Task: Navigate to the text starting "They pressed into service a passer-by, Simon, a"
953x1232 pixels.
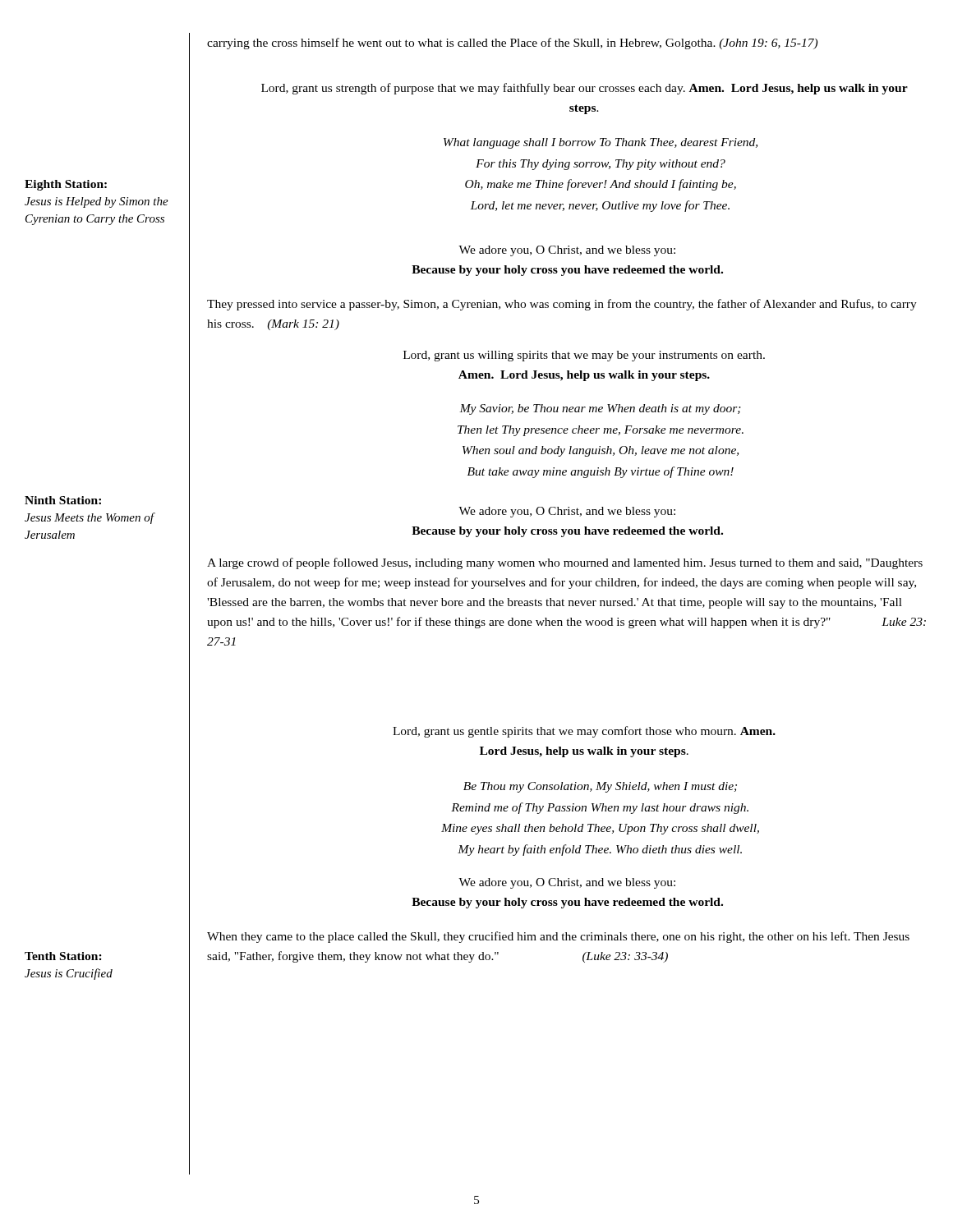Action: pyautogui.click(x=568, y=314)
